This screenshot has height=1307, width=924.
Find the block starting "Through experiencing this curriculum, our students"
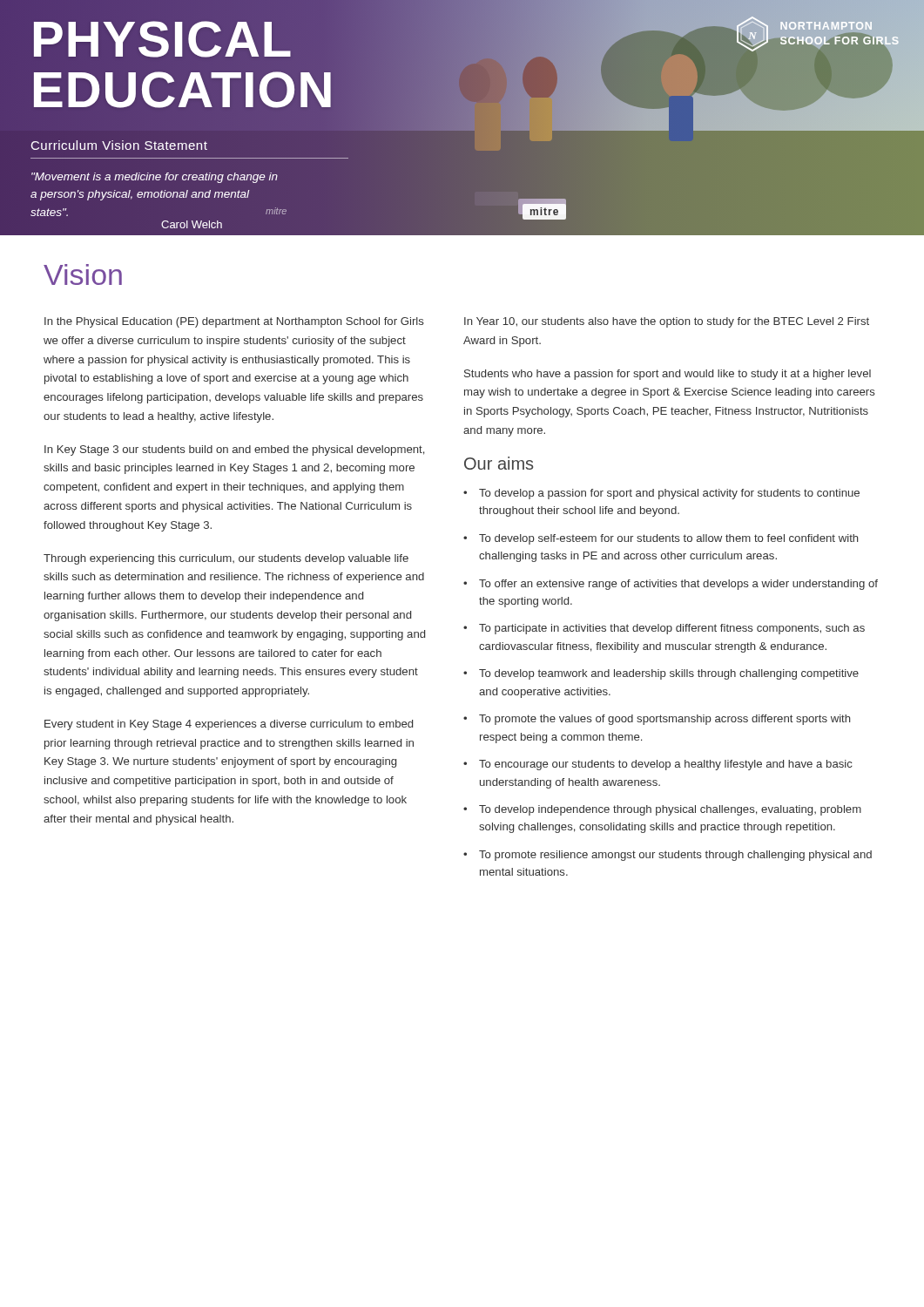point(235,624)
